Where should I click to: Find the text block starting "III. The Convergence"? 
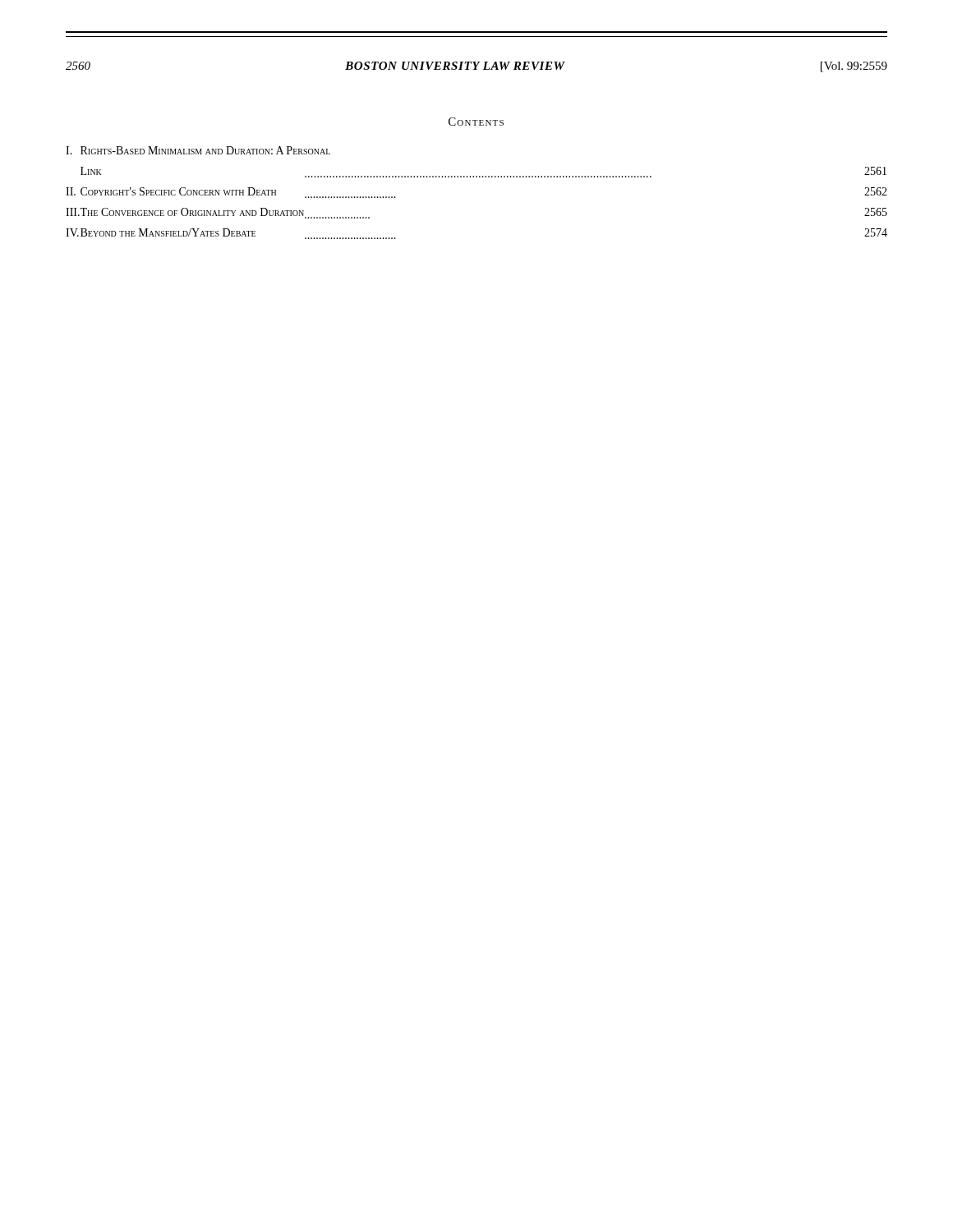coord(224,213)
